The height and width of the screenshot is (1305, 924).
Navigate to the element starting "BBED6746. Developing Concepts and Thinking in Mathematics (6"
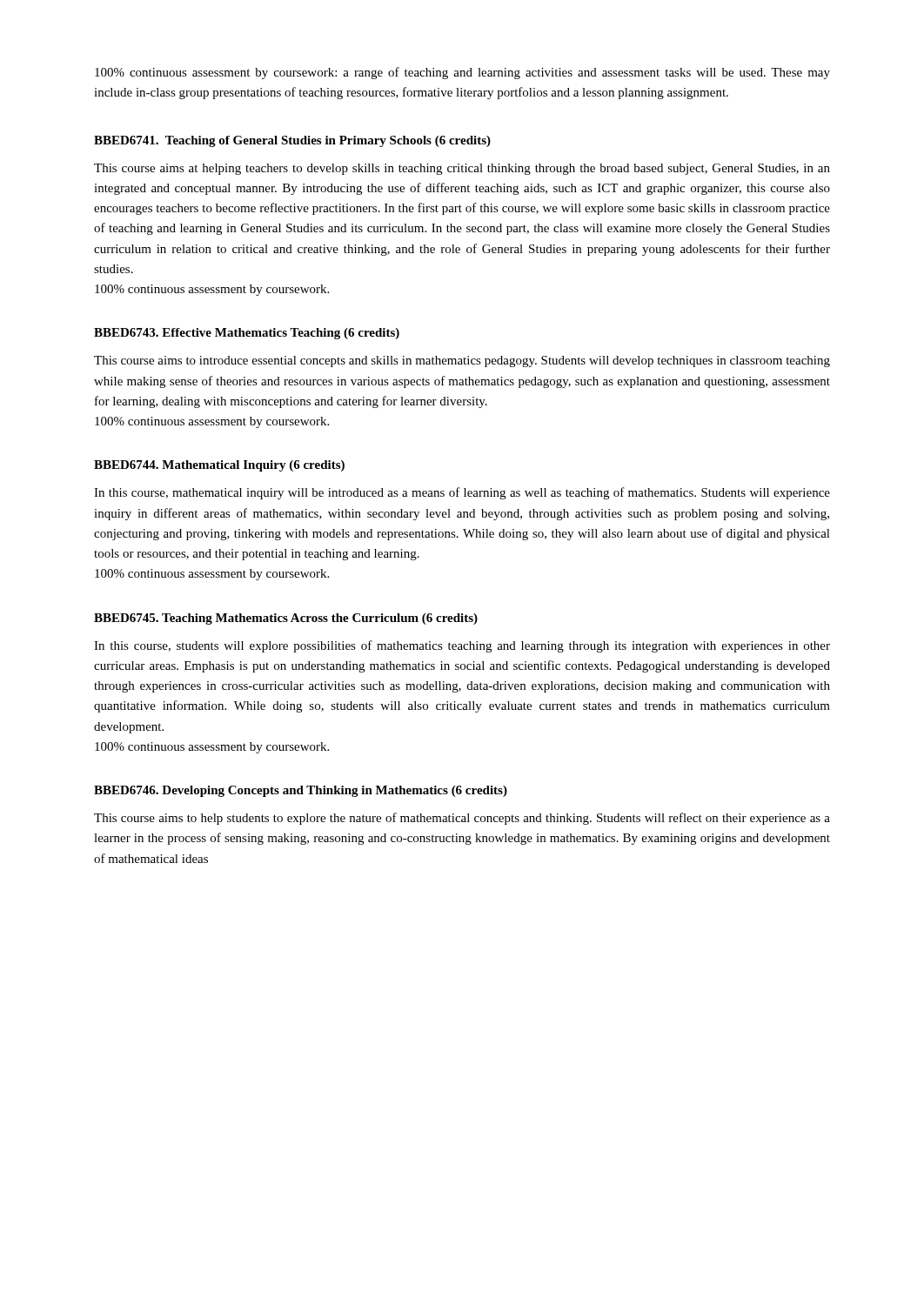pos(301,790)
